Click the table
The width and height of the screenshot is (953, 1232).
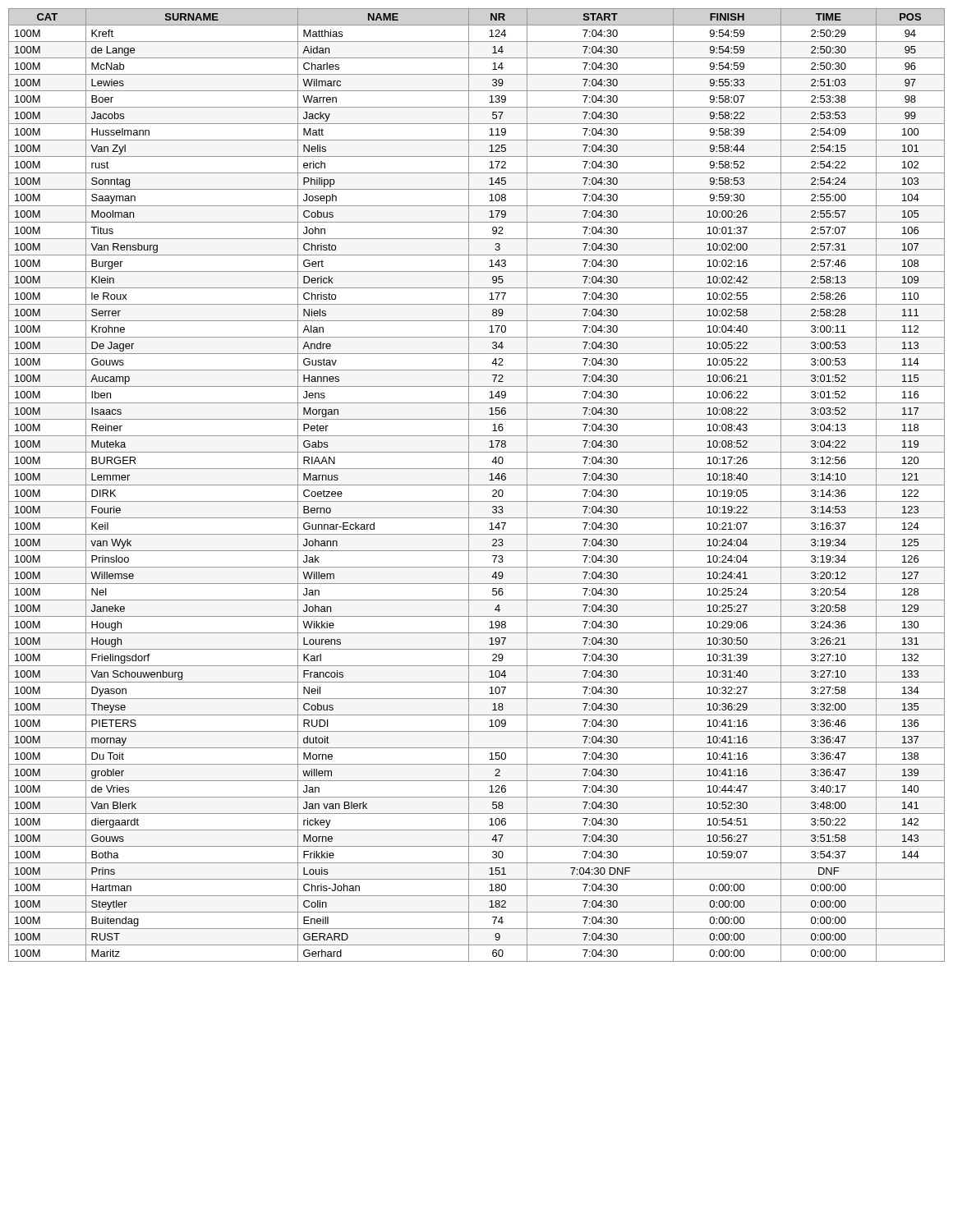[476, 485]
